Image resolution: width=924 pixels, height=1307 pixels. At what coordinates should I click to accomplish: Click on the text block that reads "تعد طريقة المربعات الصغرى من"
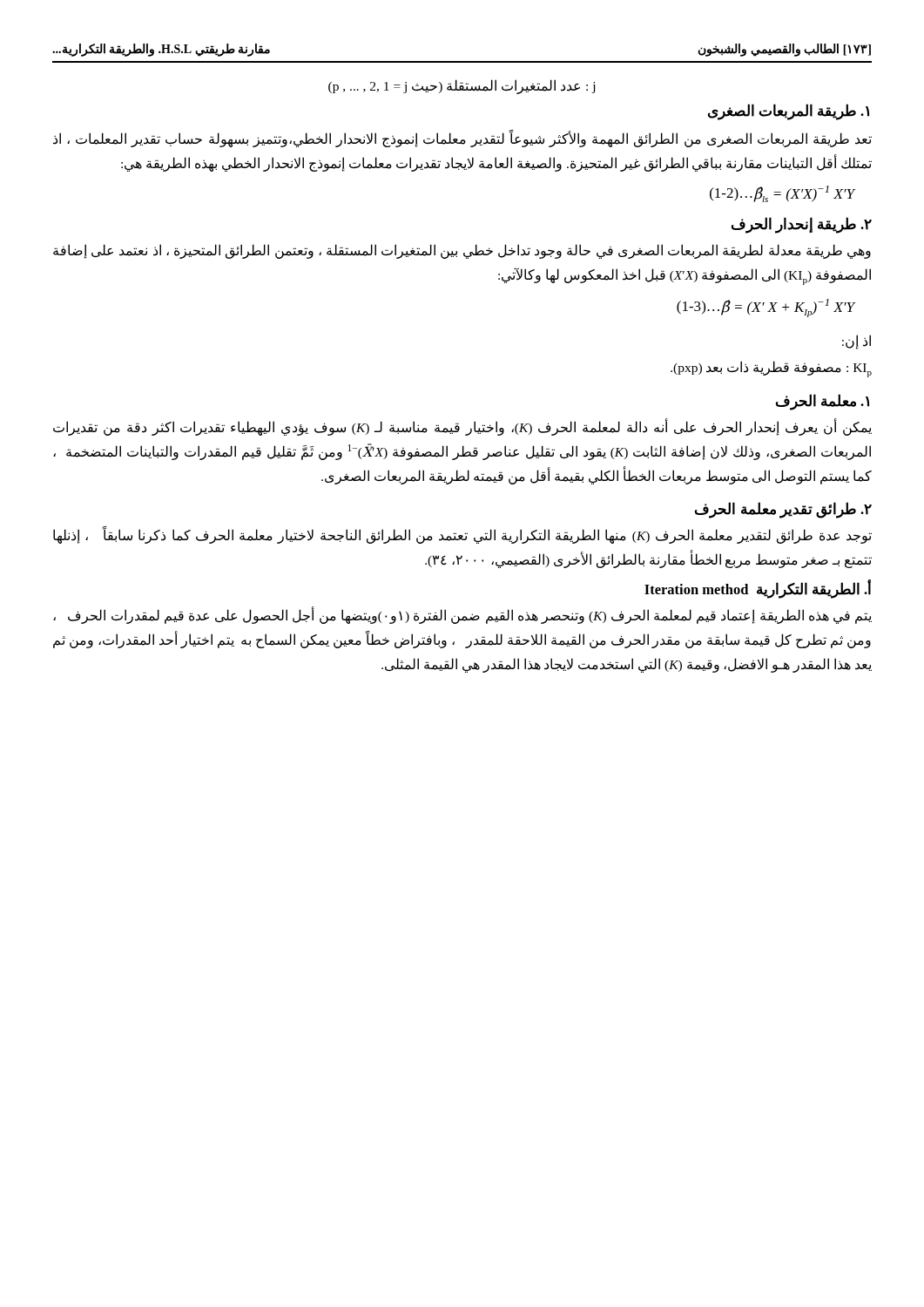(x=462, y=151)
